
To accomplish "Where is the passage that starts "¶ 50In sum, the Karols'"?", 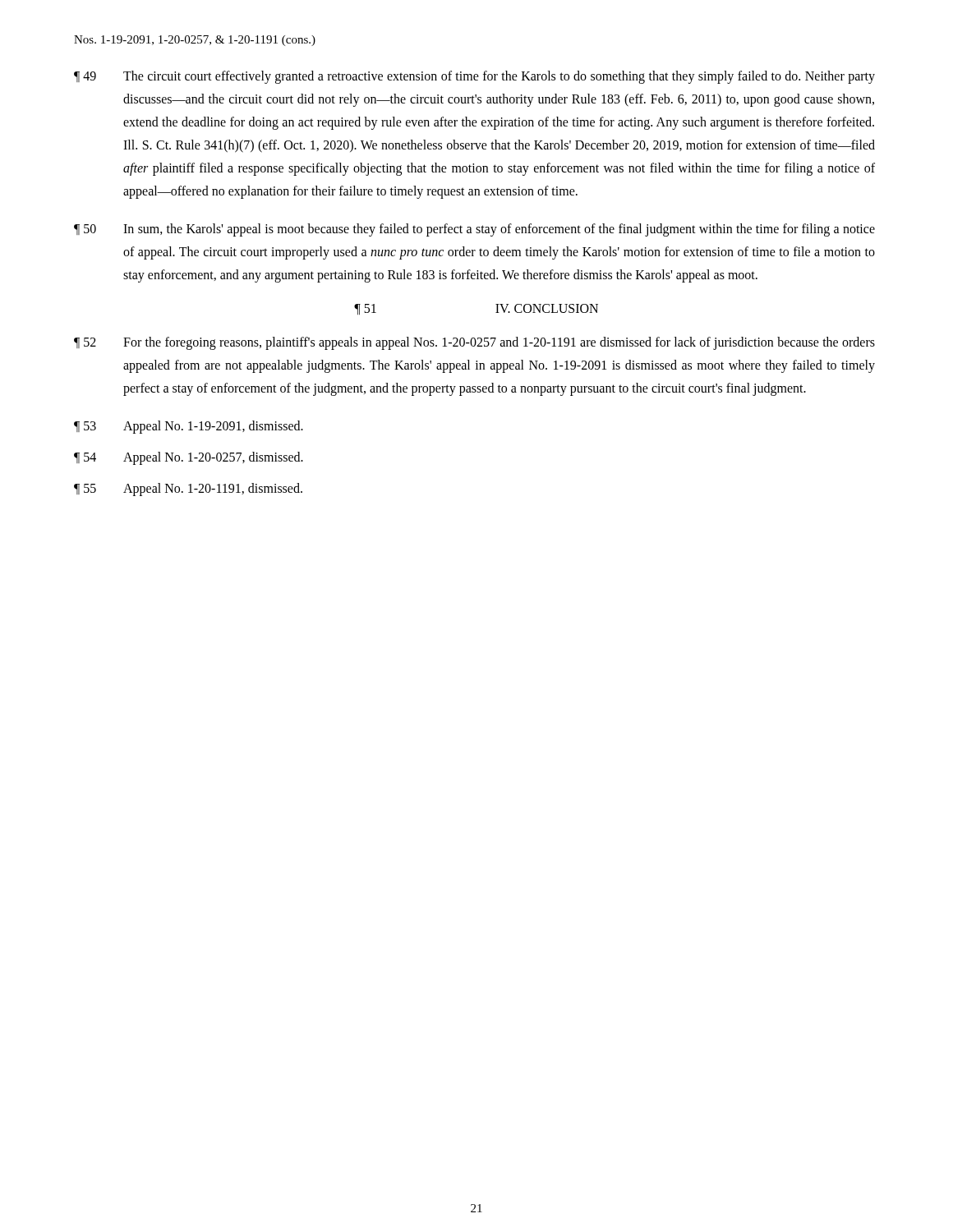I will click(474, 252).
